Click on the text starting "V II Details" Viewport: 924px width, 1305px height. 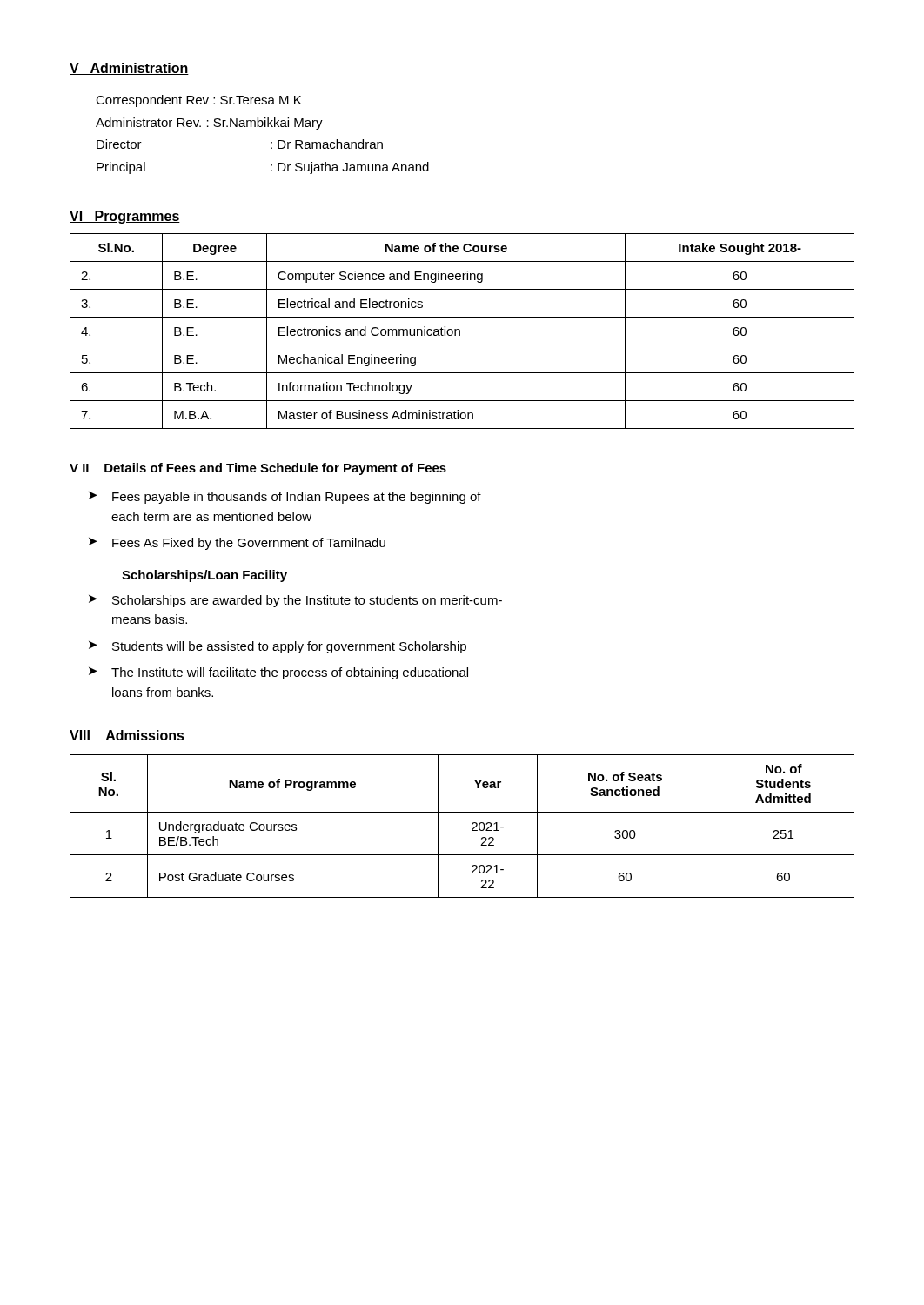pyautogui.click(x=258, y=468)
